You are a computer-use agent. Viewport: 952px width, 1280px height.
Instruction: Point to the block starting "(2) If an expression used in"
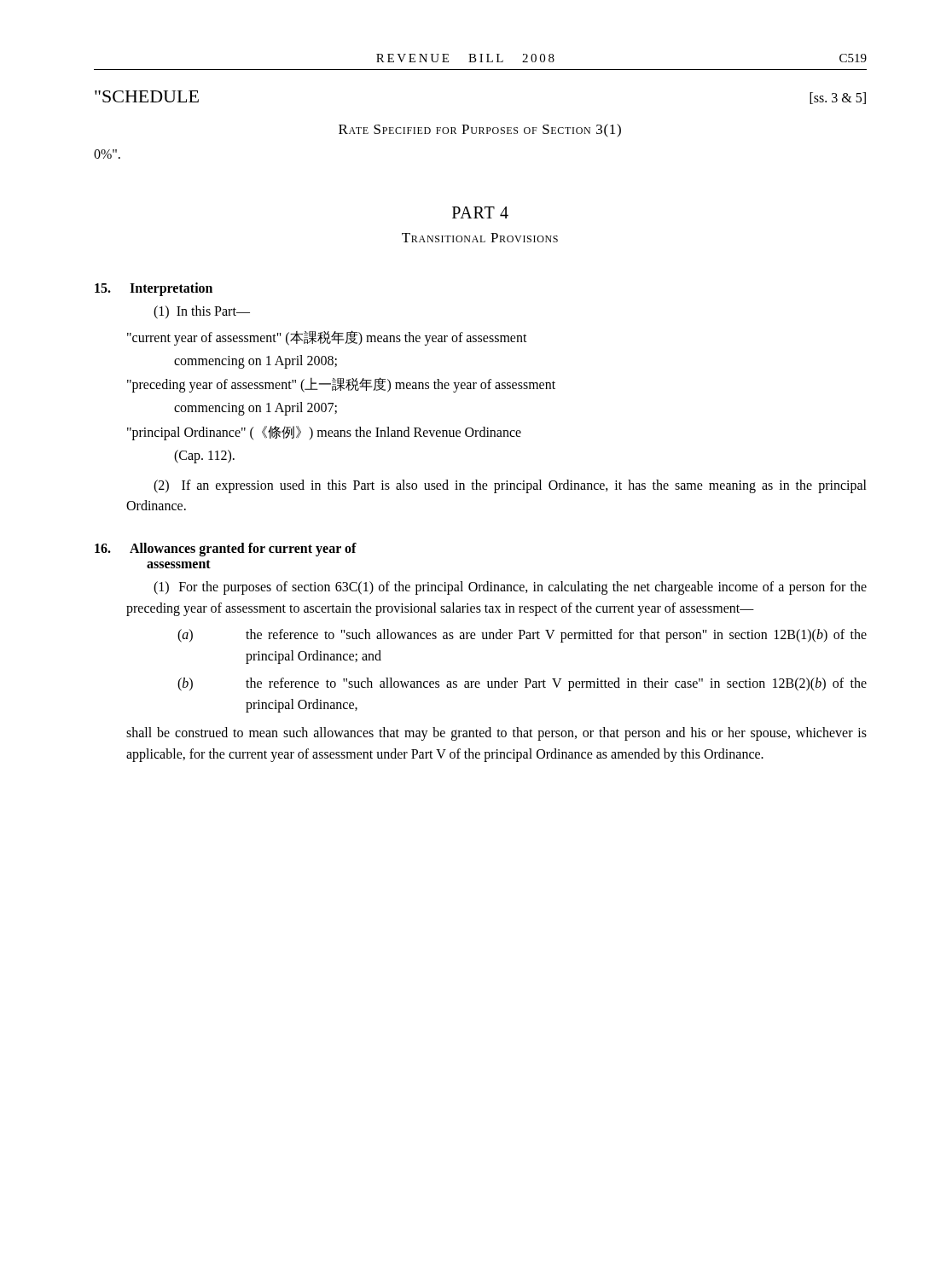point(496,496)
